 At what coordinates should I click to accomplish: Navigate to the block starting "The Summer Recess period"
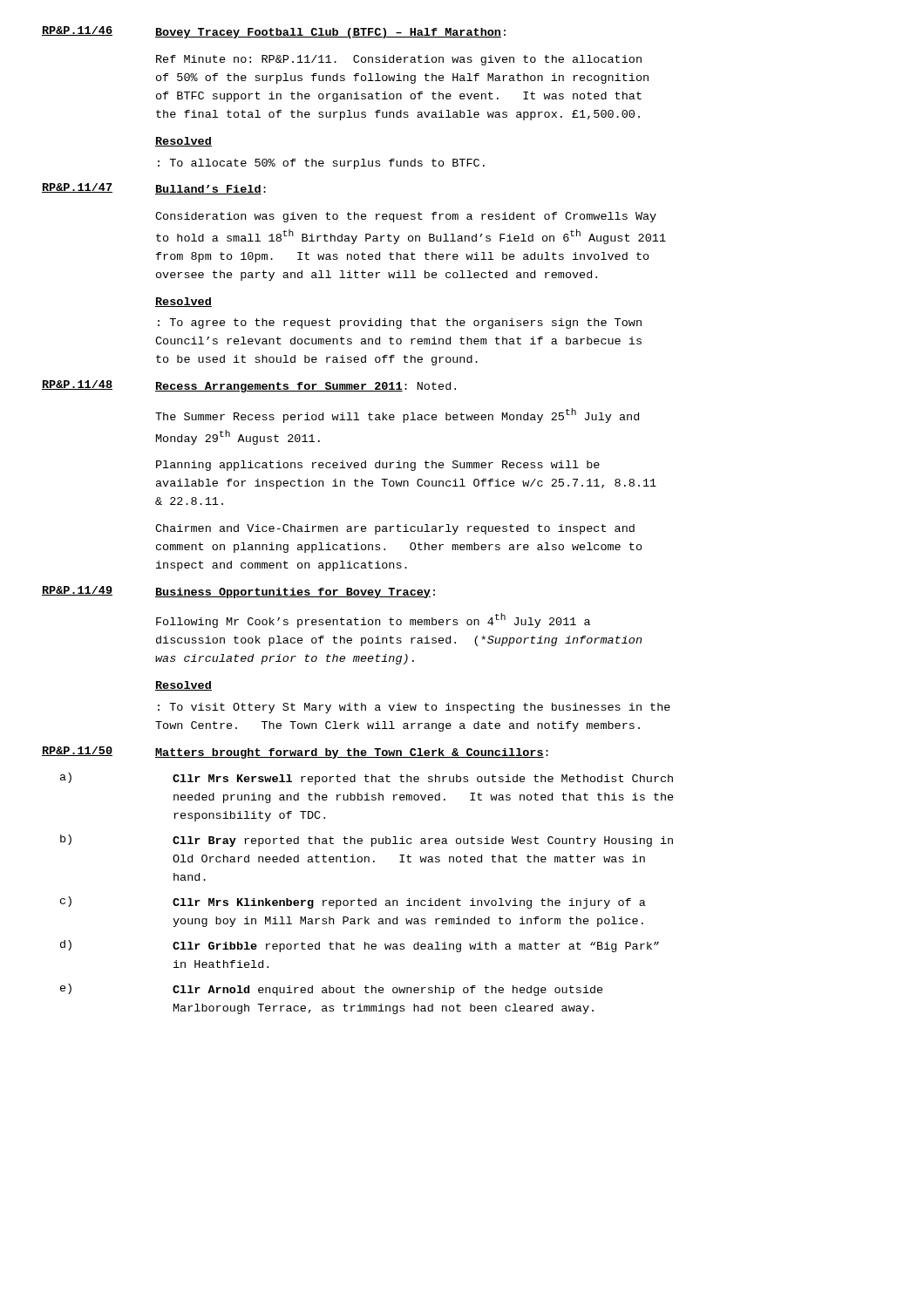[x=398, y=426]
